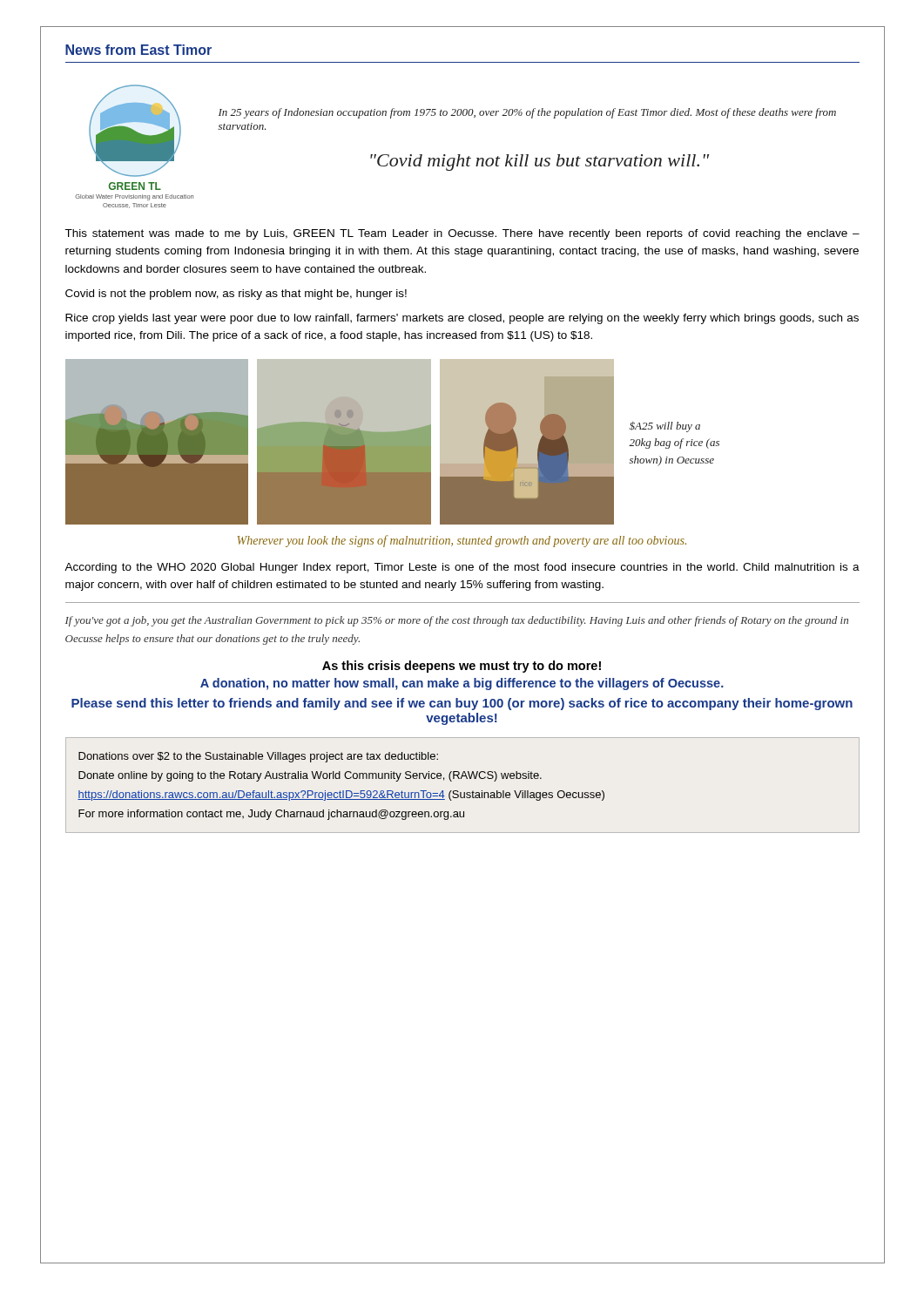This screenshot has height=1307, width=924.
Task: Click on the text block that reads "As this crisis deepens we"
Action: pos(462,691)
